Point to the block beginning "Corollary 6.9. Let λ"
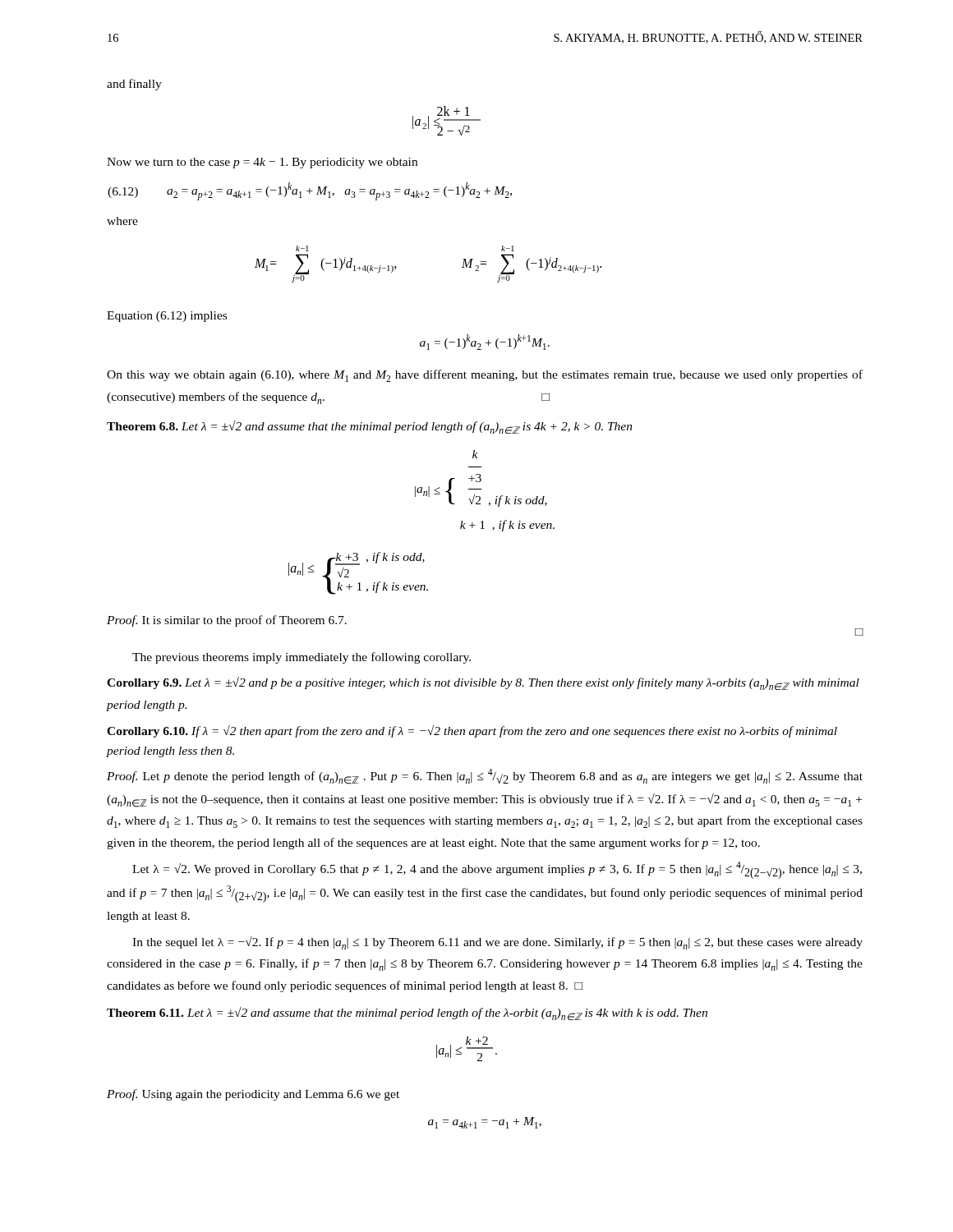The height and width of the screenshot is (1232, 953). 483,693
